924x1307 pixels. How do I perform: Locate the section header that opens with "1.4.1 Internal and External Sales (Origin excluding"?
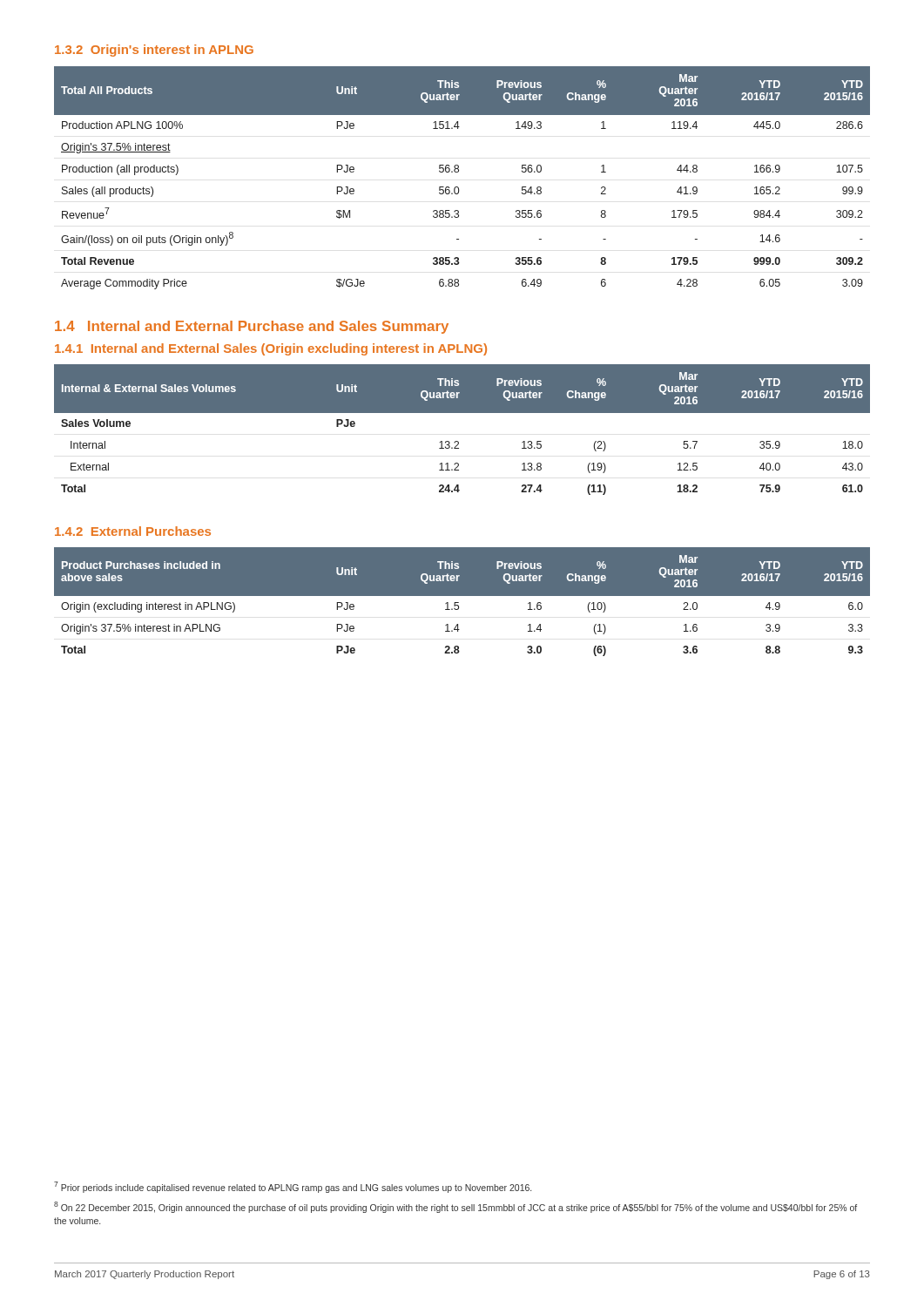(x=271, y=348)
